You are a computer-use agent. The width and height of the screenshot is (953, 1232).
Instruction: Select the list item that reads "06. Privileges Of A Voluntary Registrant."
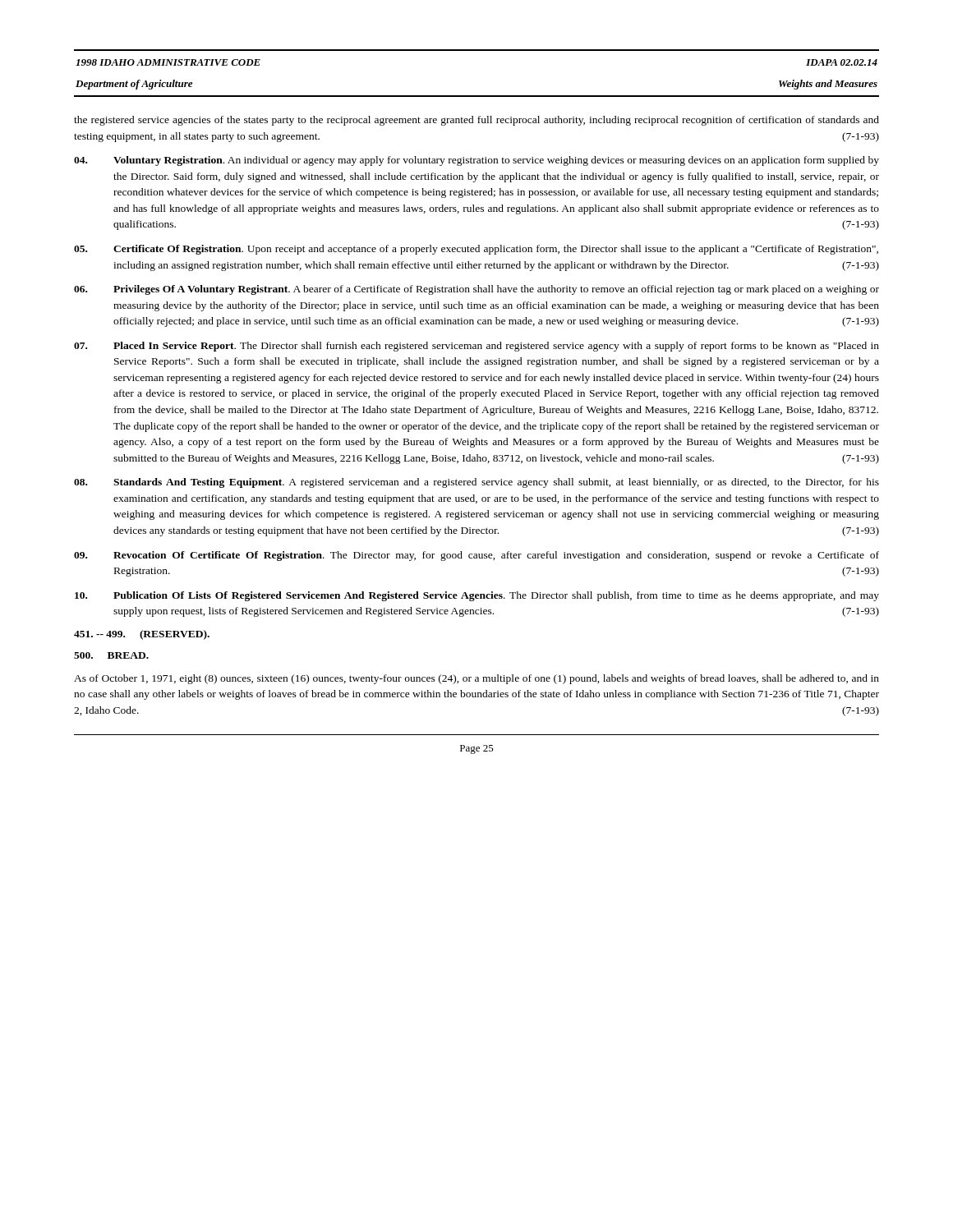pos(476,305)
